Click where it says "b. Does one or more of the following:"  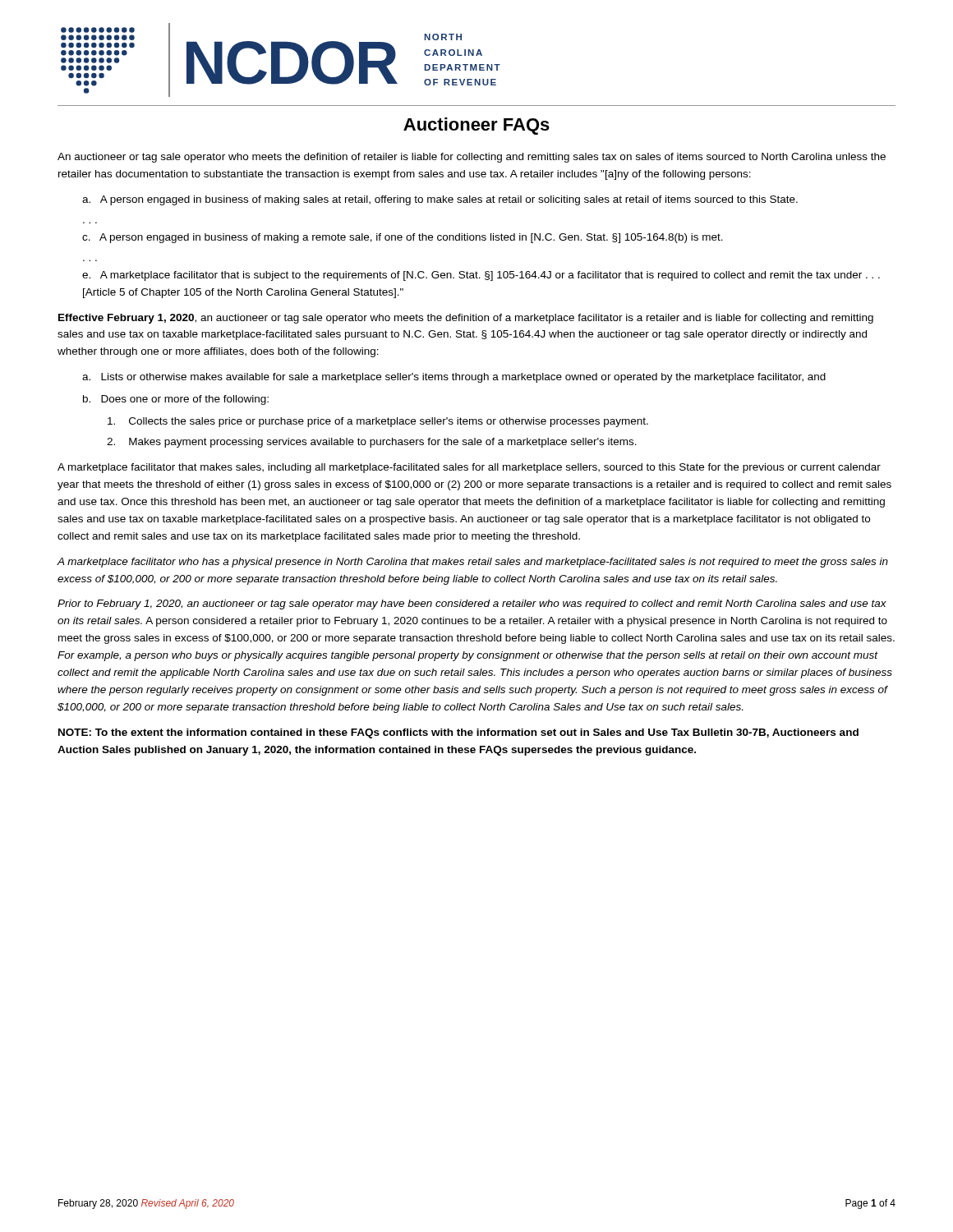(176, 399)
